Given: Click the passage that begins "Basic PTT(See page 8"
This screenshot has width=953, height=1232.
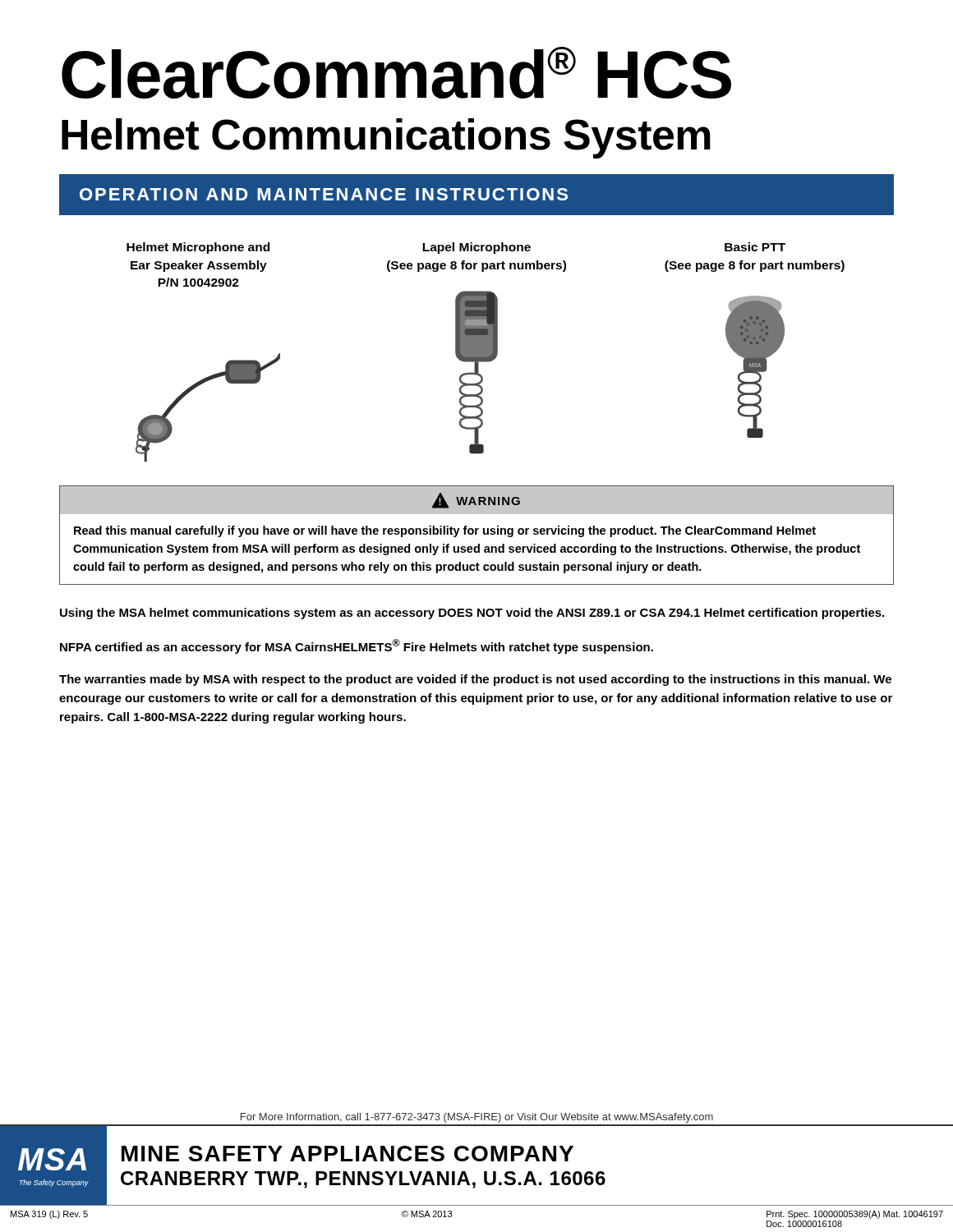Looking at the screenshot, I should click(755, 347).
